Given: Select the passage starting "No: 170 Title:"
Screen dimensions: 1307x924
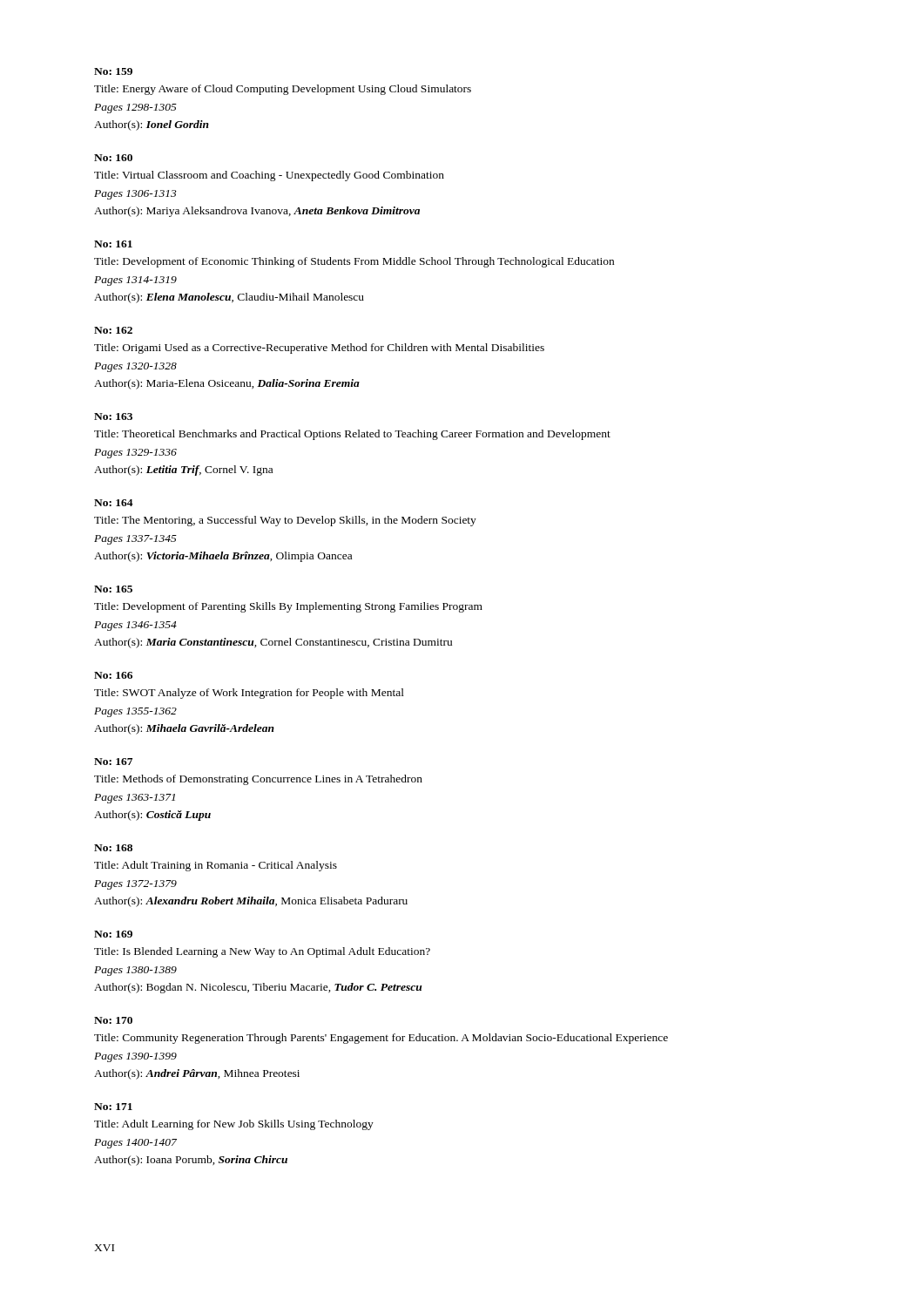Looking at the screenshot, I should (x=462, y=1047).
